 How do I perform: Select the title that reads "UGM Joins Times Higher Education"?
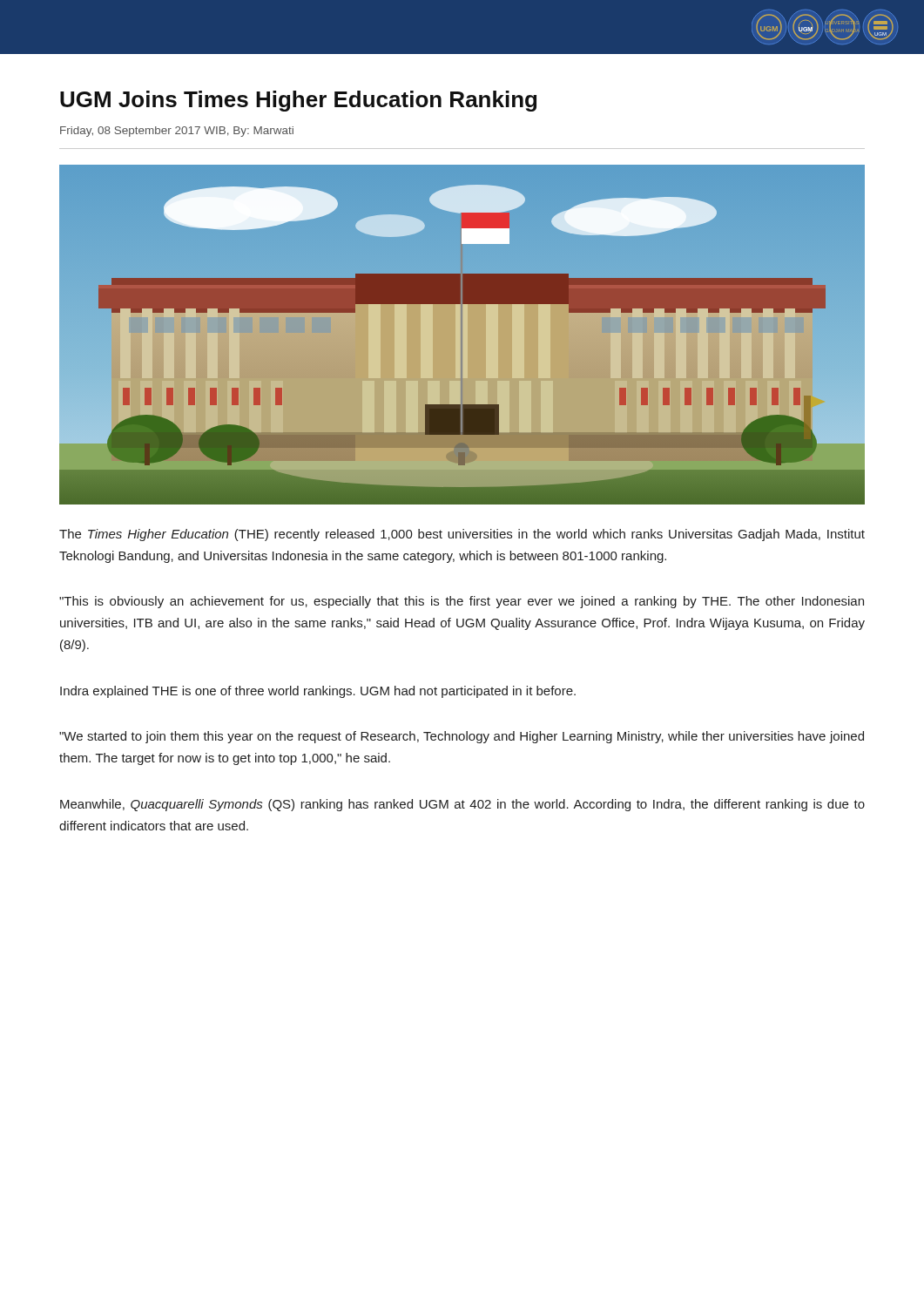click(299, 100)
